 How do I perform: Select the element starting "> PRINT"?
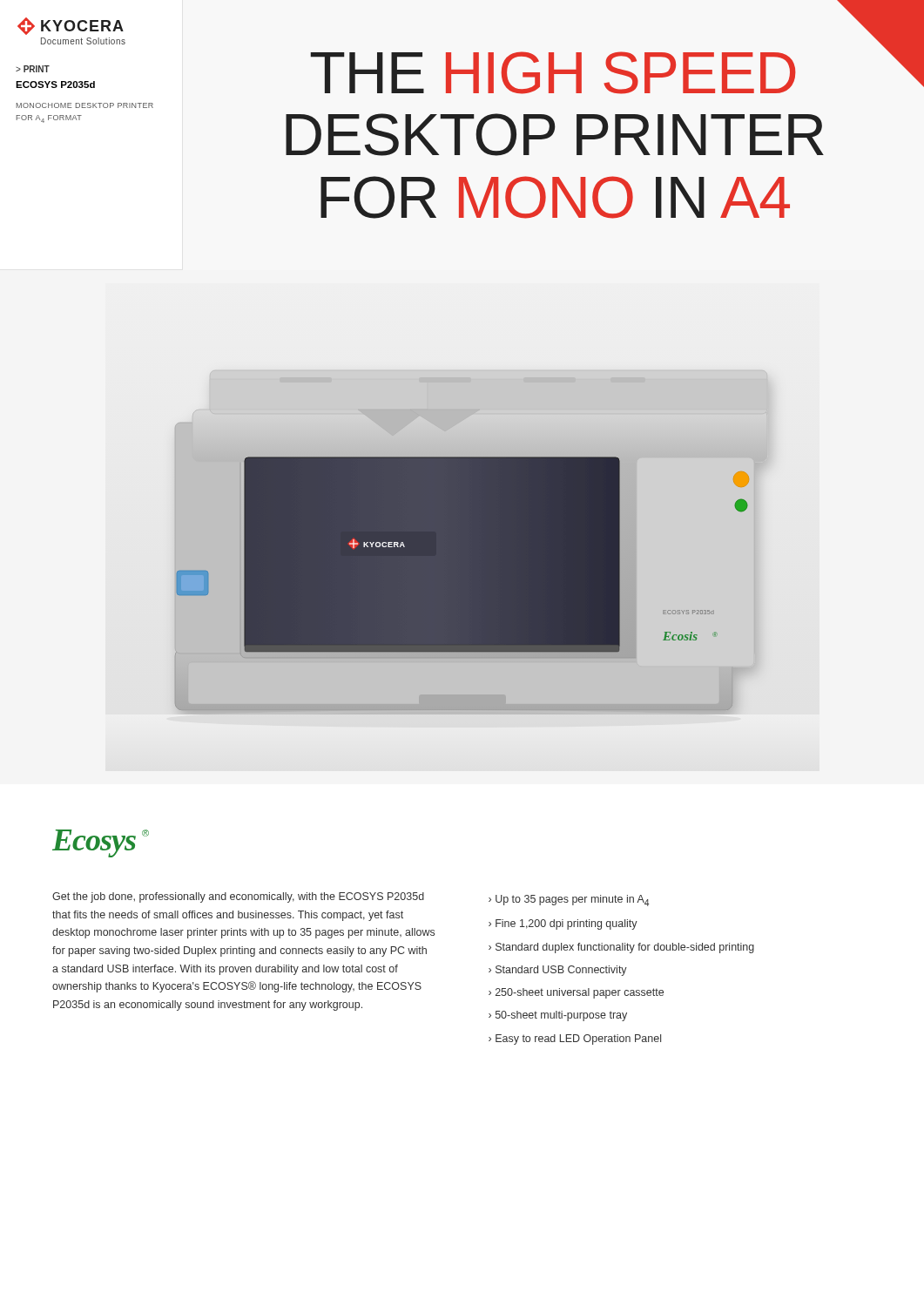pyautogui.click(x=33, y=69)
